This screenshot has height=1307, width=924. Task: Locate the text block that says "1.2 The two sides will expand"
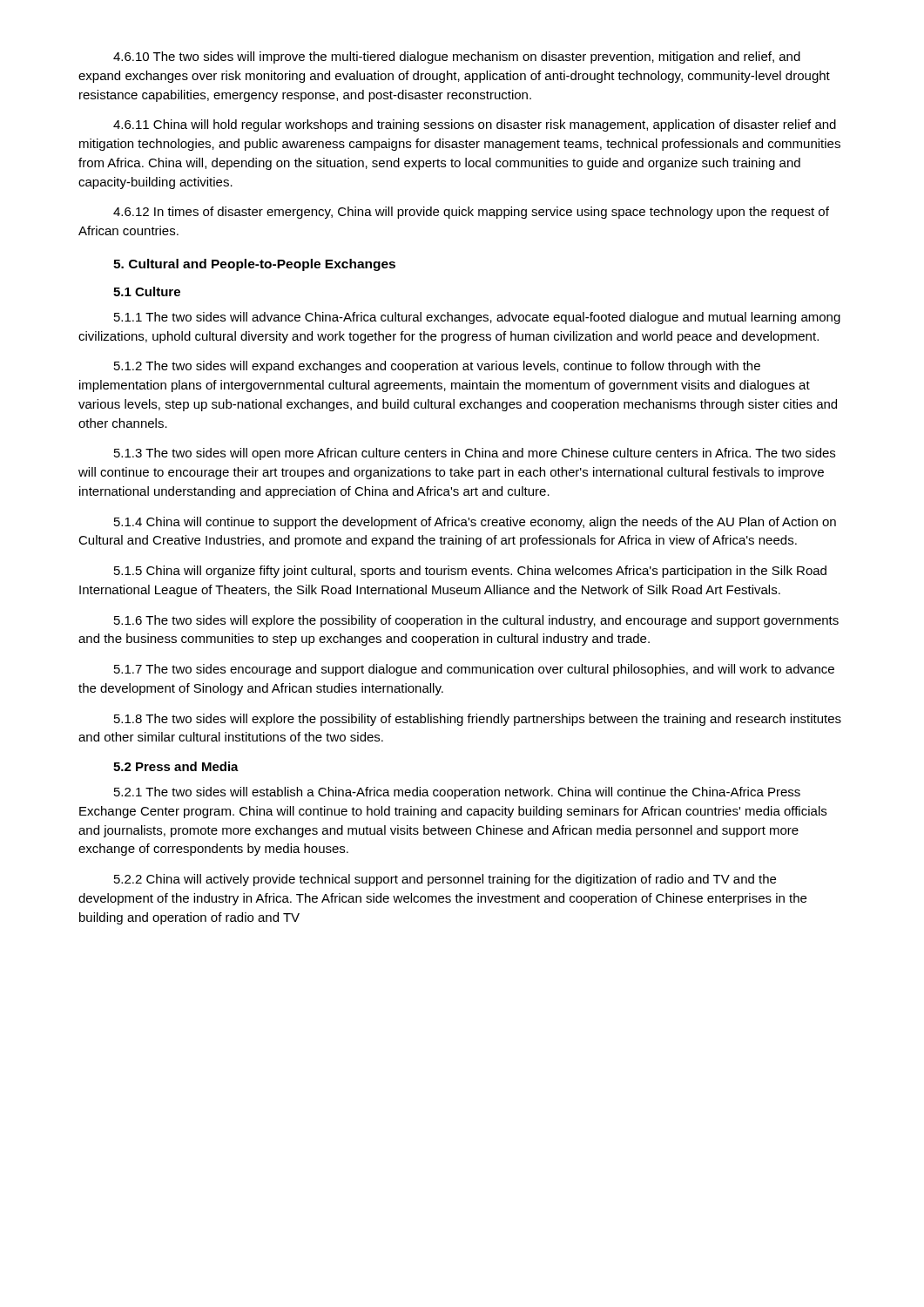(x=462, y=394)
